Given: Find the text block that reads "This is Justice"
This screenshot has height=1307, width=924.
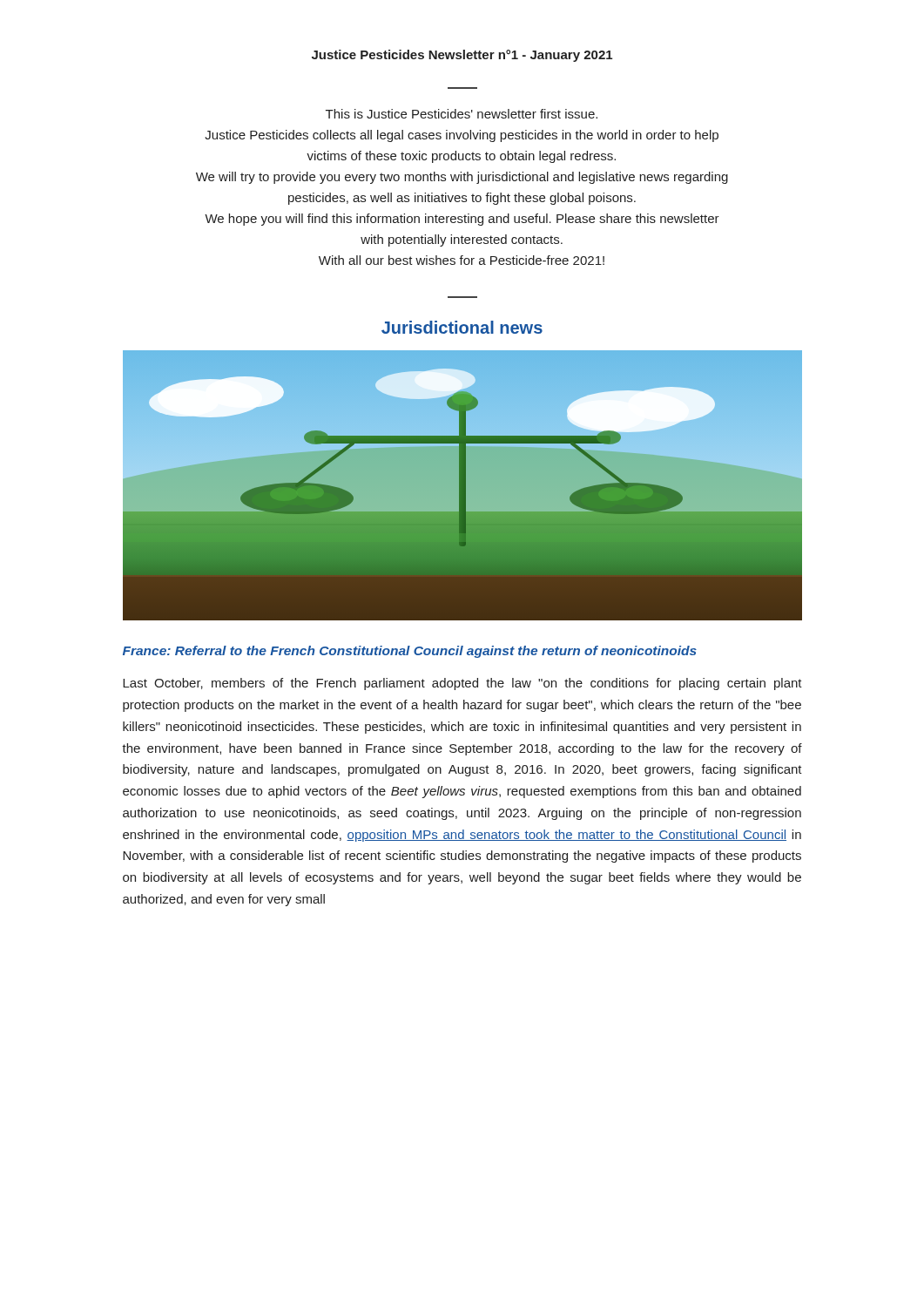Looking at the screenshot, I should [462, 187].
